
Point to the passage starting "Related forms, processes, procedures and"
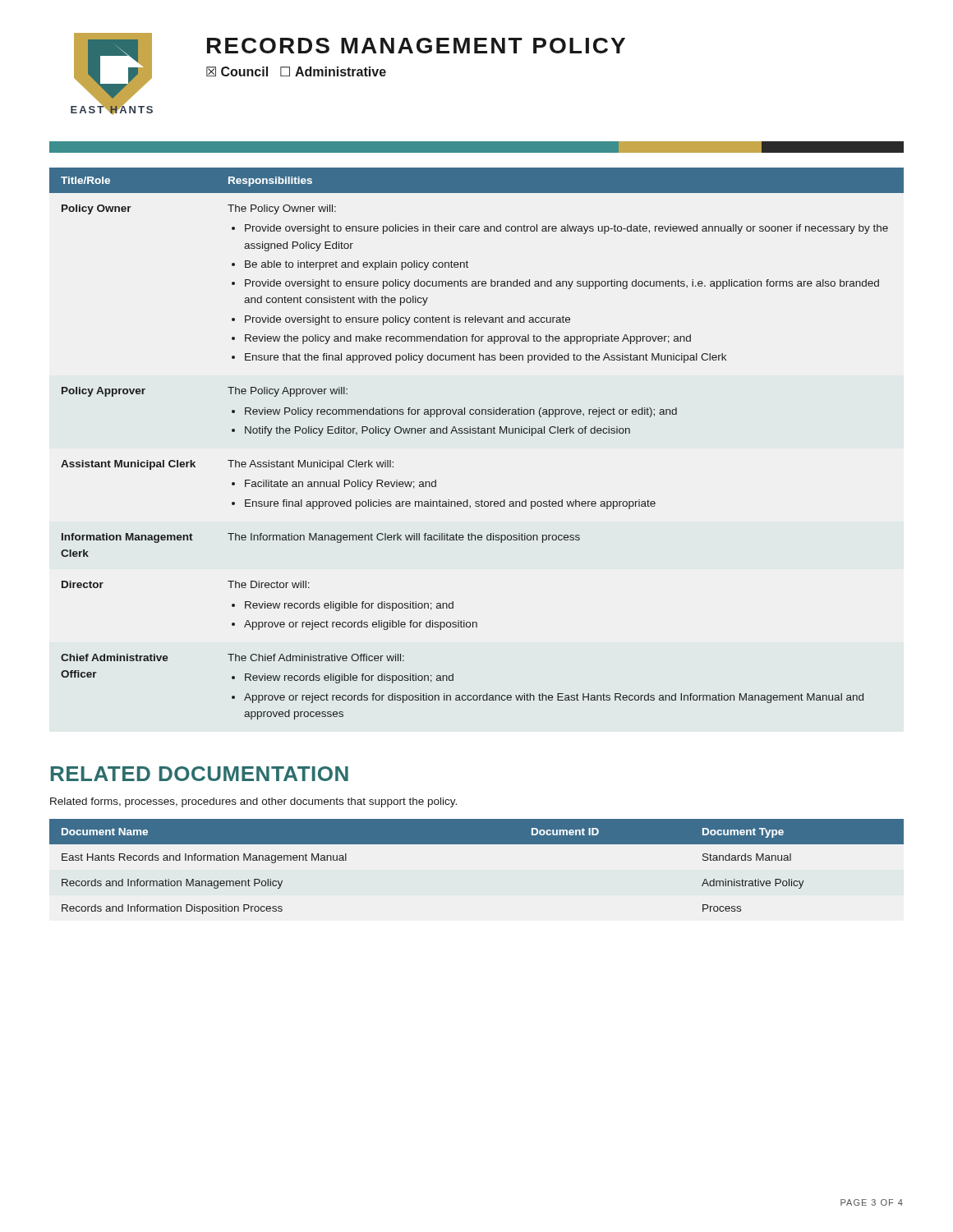[x=253, y=802]
